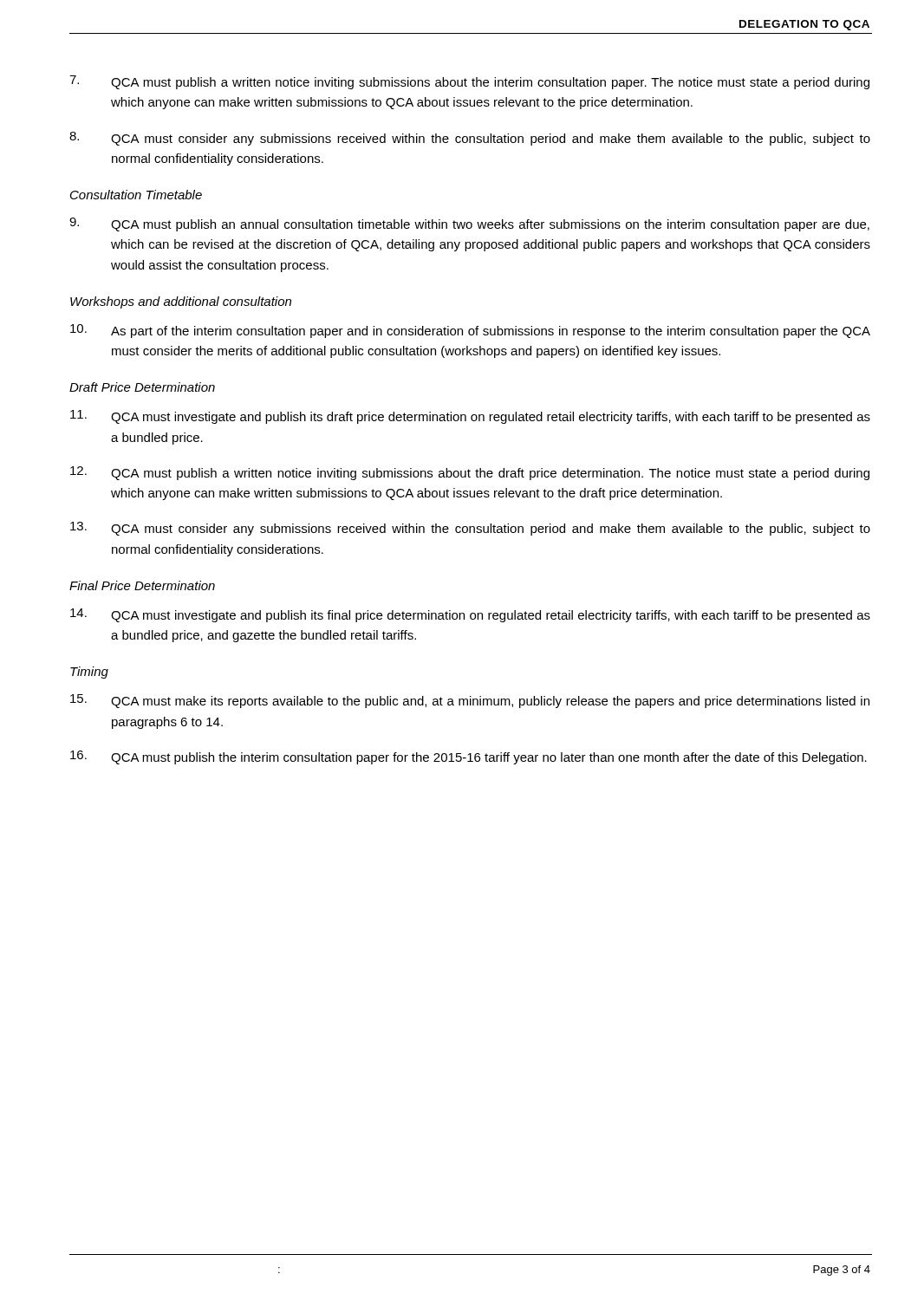Point to the text starting "13. QCA must consider any"
This screenshot has width=924, height=1300.
(470, 539)
